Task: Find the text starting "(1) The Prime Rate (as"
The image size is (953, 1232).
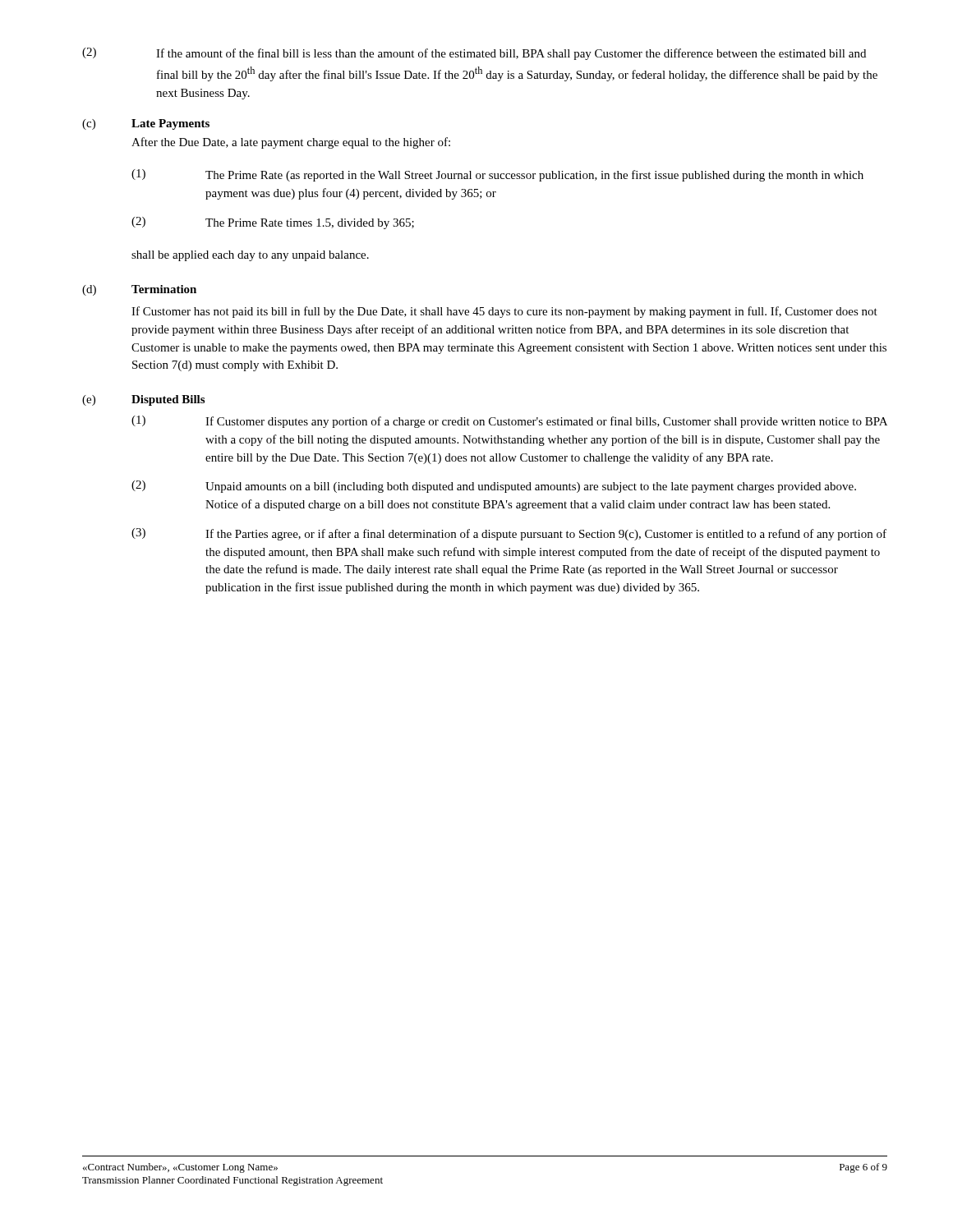Action: (x=509, y=185)
